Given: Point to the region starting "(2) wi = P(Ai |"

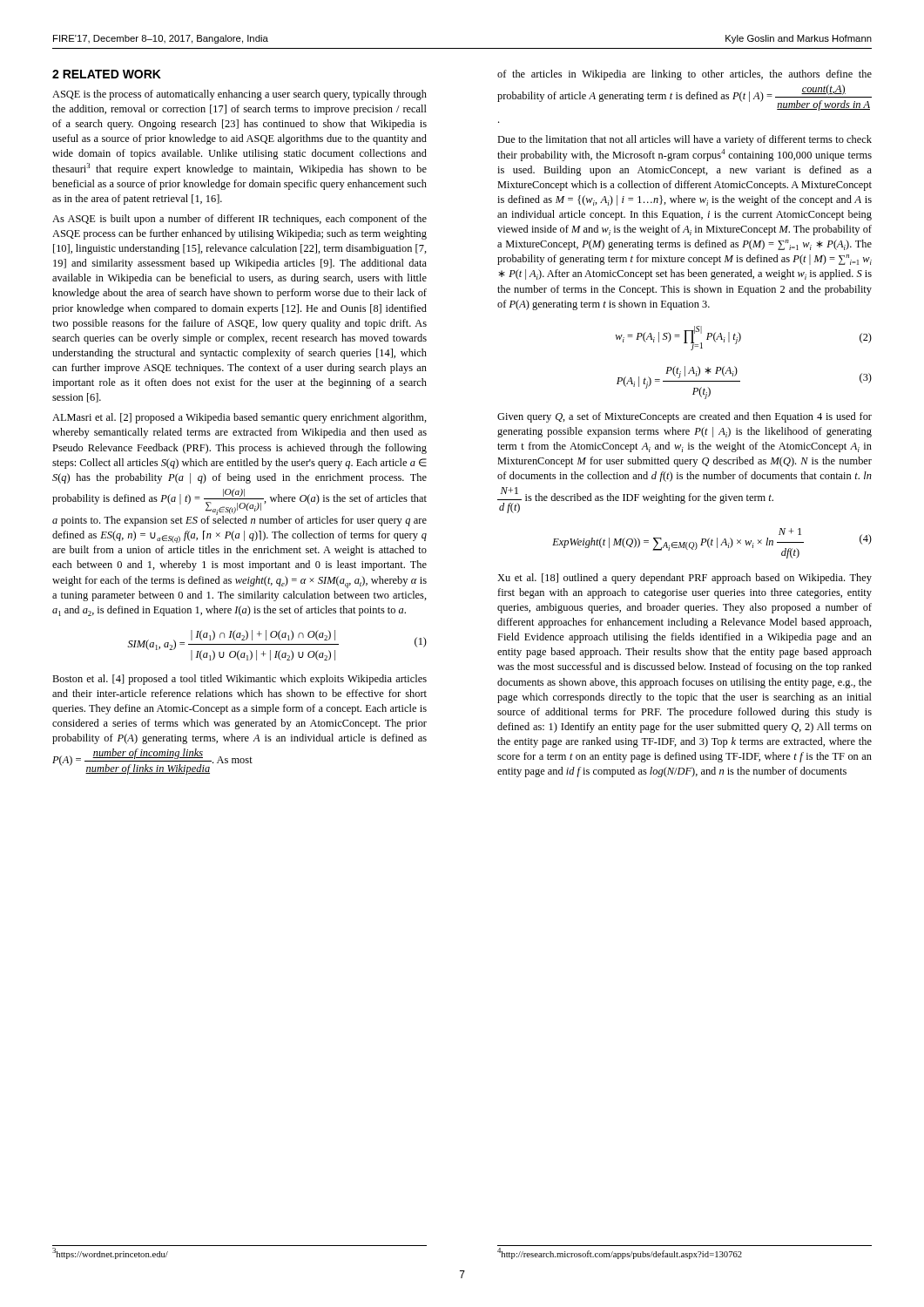Looking at the screenshot, I should [x=743, y=337].
